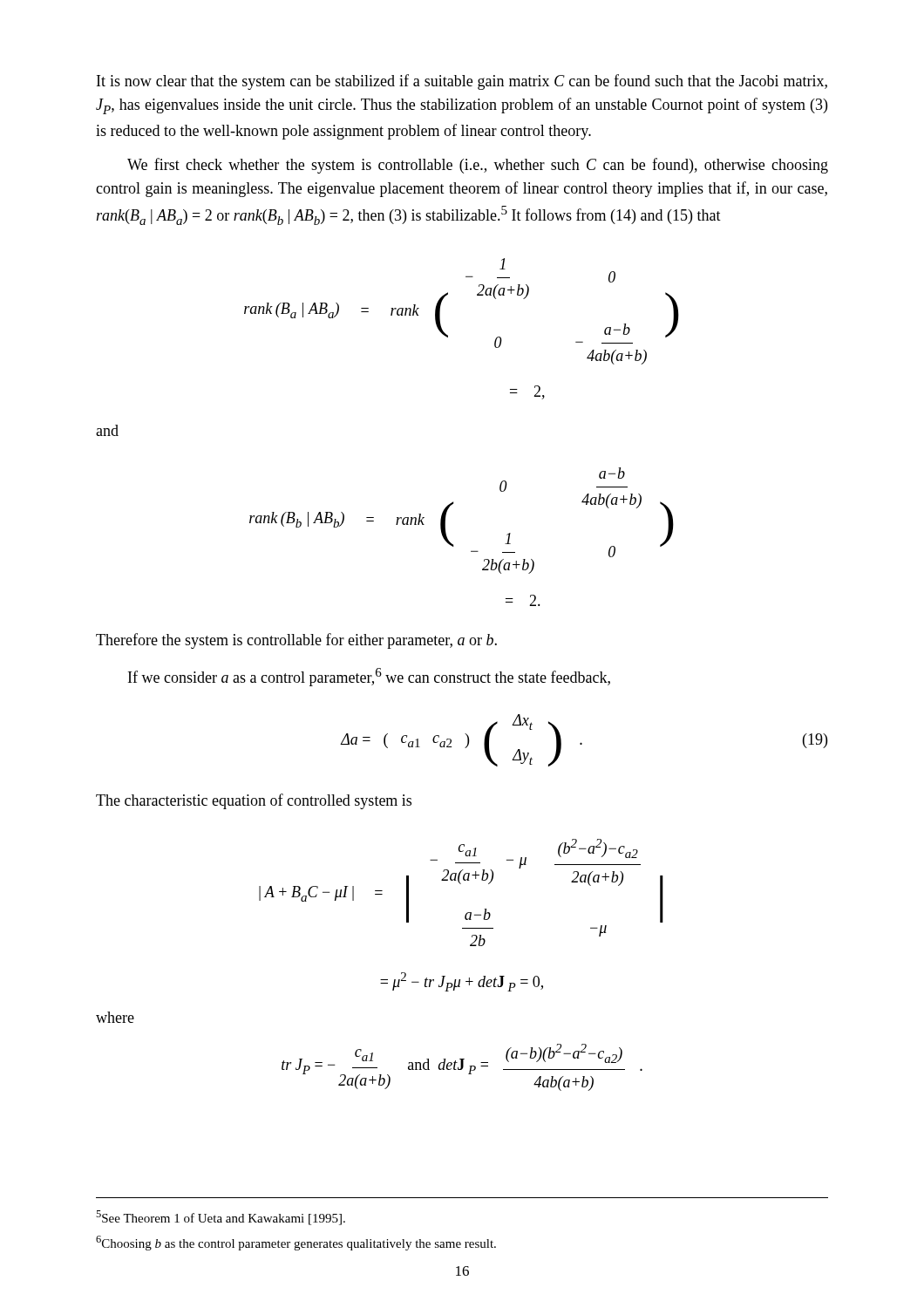This screenshot has height=1308, width=924.
Task: Where is the passage that starts "Therefore the system"?
Action: click(x=462, y=641)
